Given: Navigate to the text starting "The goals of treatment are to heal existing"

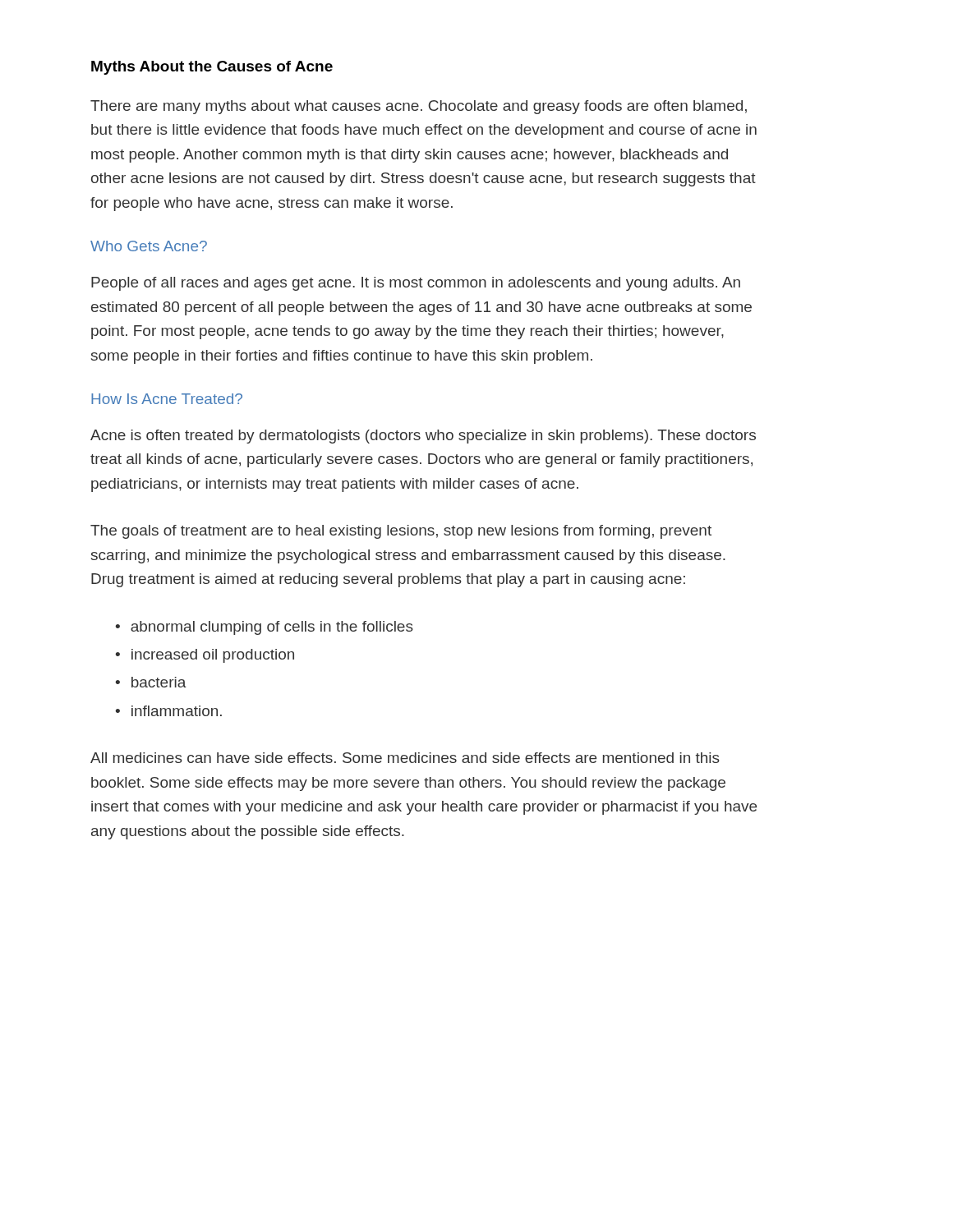Looking at the screenshot, I should pyautogui.click(x=408, y=555).
